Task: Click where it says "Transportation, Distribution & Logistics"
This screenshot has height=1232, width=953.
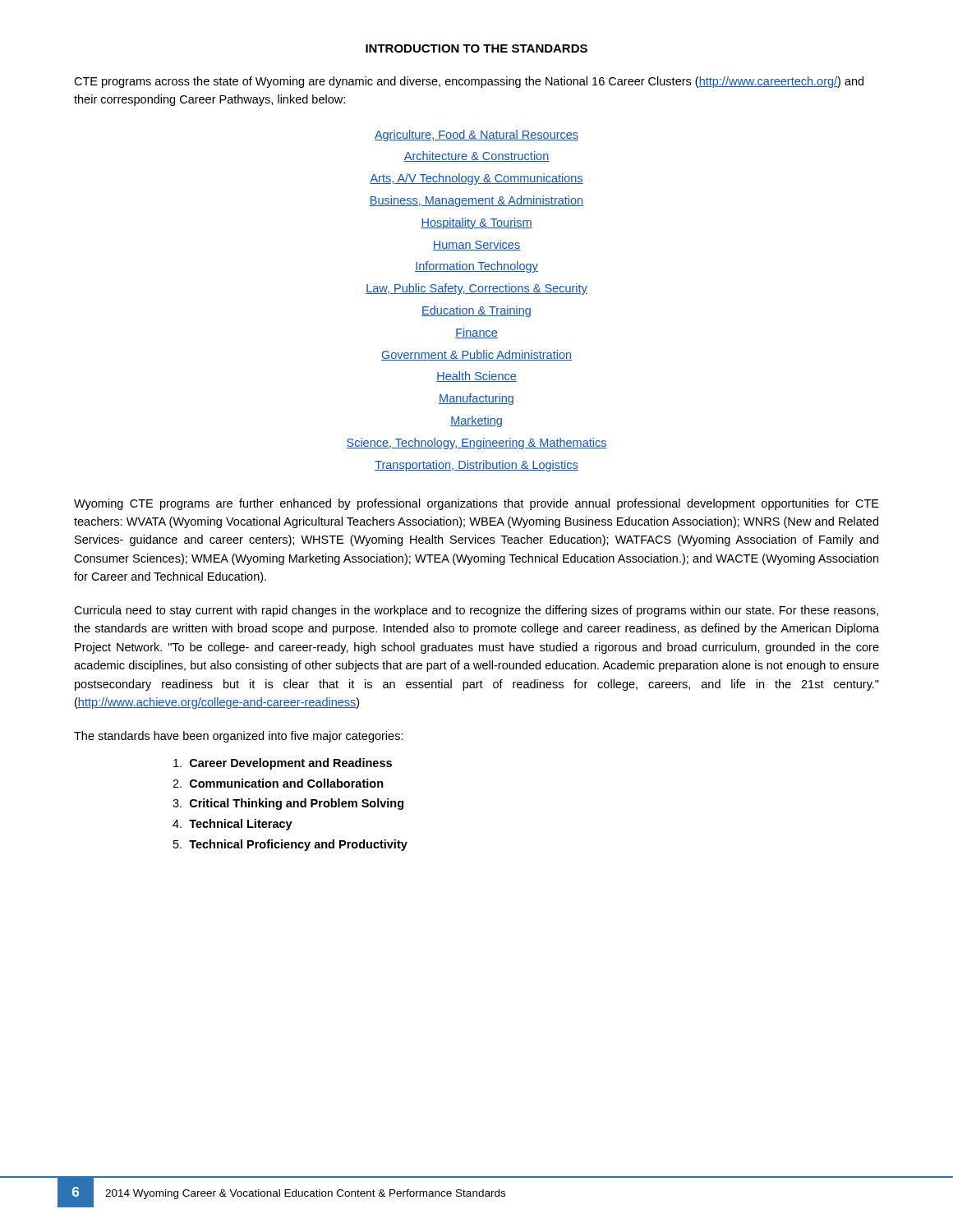Action: (x=476, y=465)
